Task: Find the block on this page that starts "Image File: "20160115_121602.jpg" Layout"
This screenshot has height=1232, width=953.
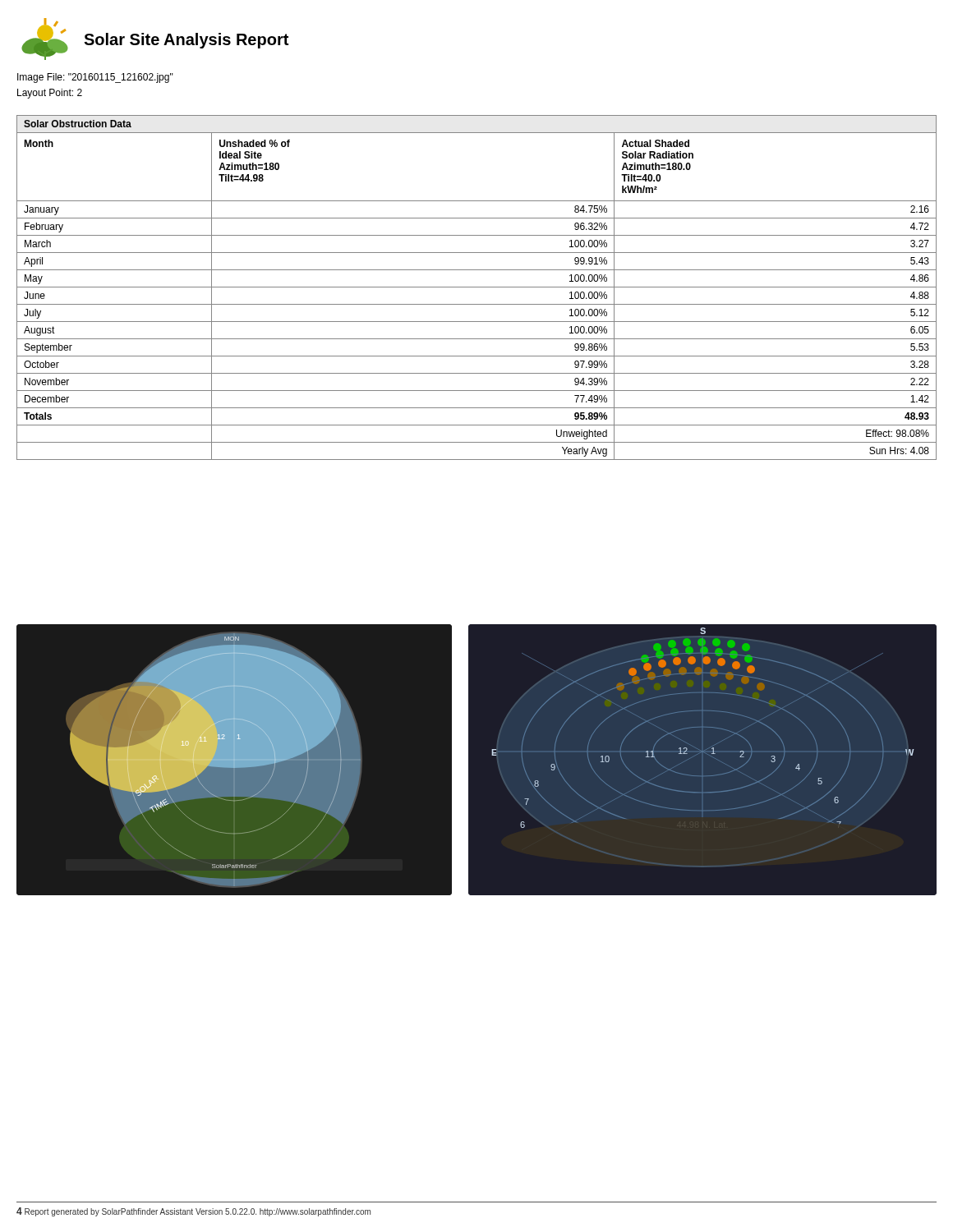Action: tap(95, 85)
